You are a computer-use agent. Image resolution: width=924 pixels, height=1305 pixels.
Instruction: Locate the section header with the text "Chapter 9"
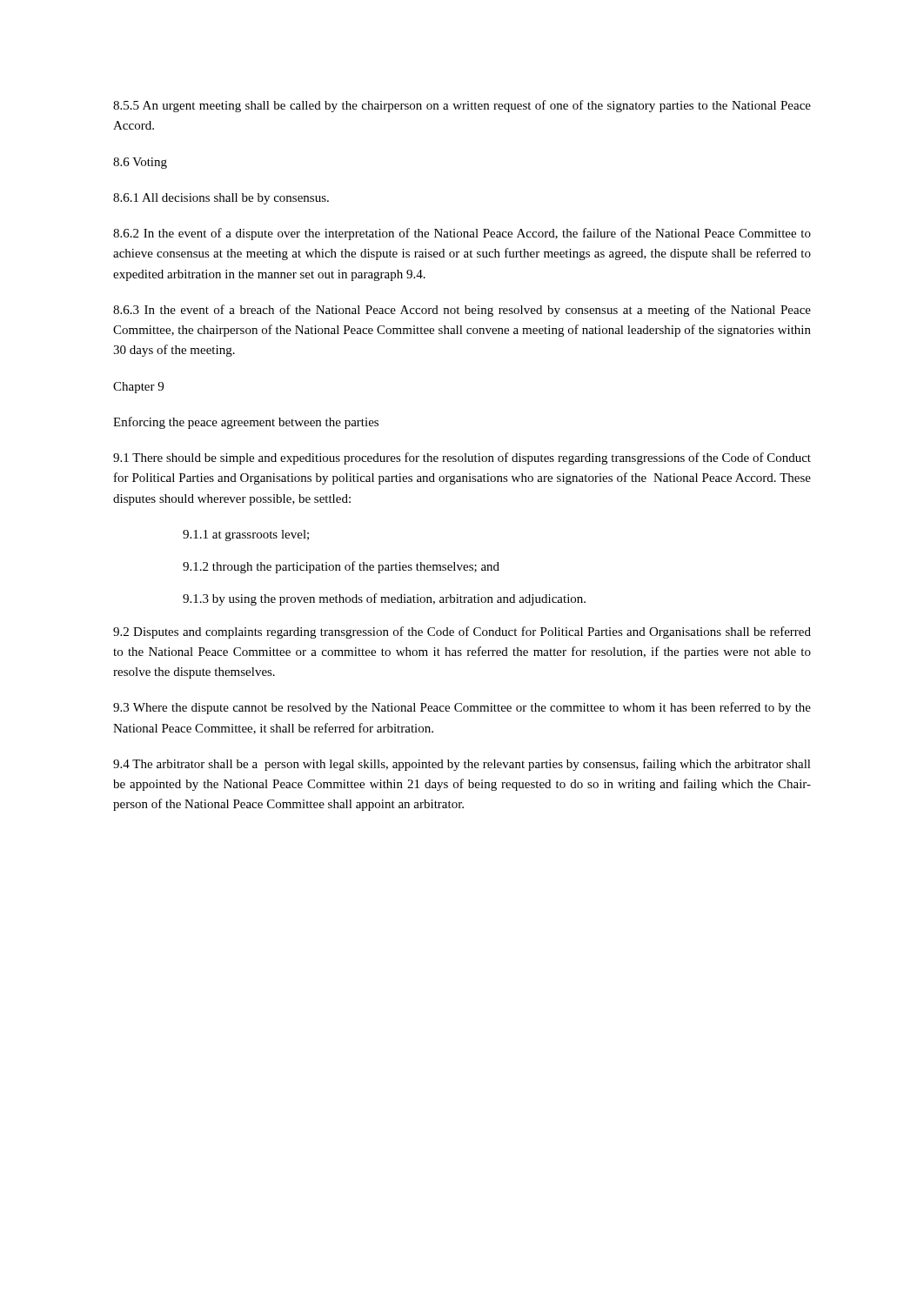coord(139,386)
